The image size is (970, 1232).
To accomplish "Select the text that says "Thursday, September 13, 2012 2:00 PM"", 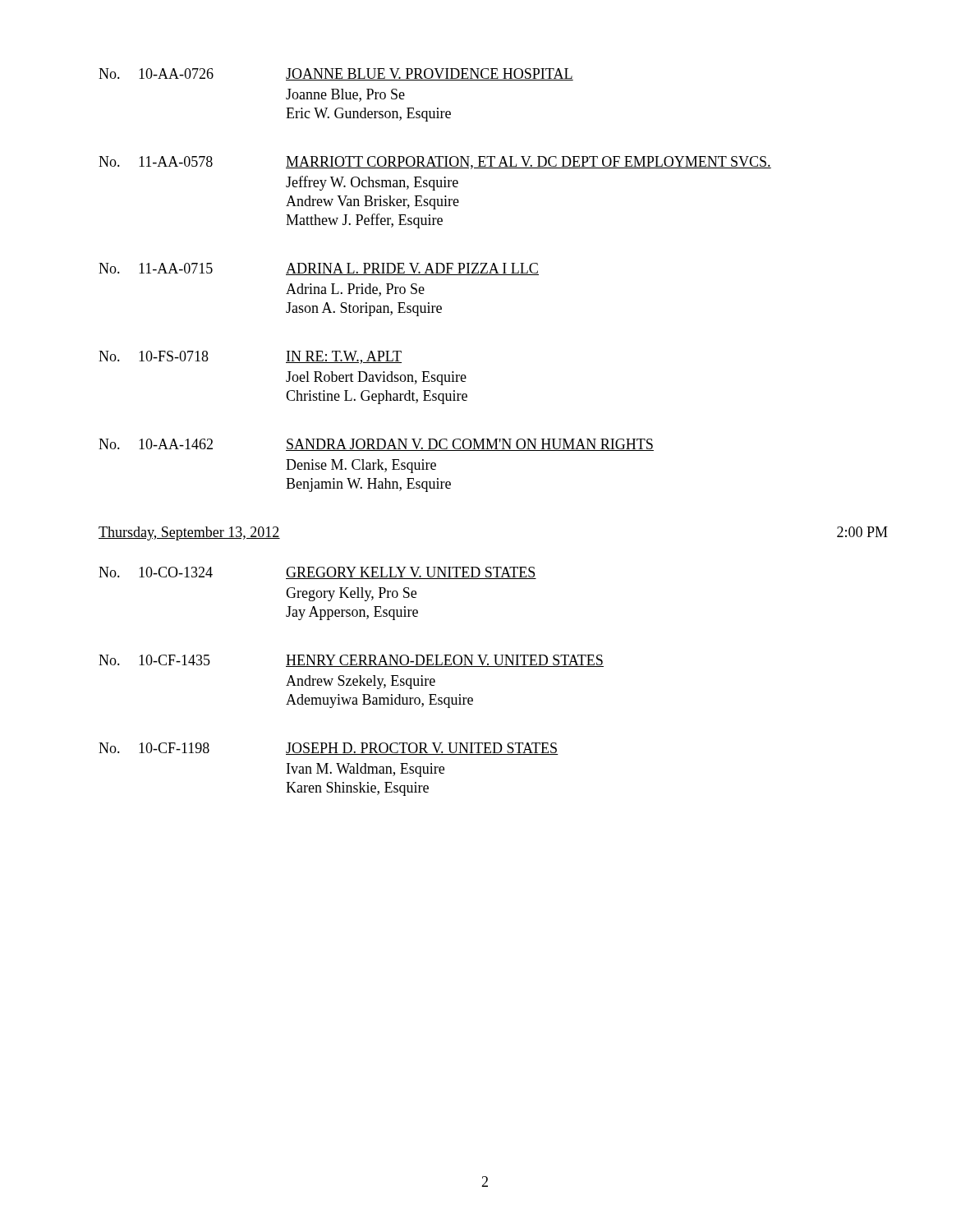I will click(x=207, y=533).
